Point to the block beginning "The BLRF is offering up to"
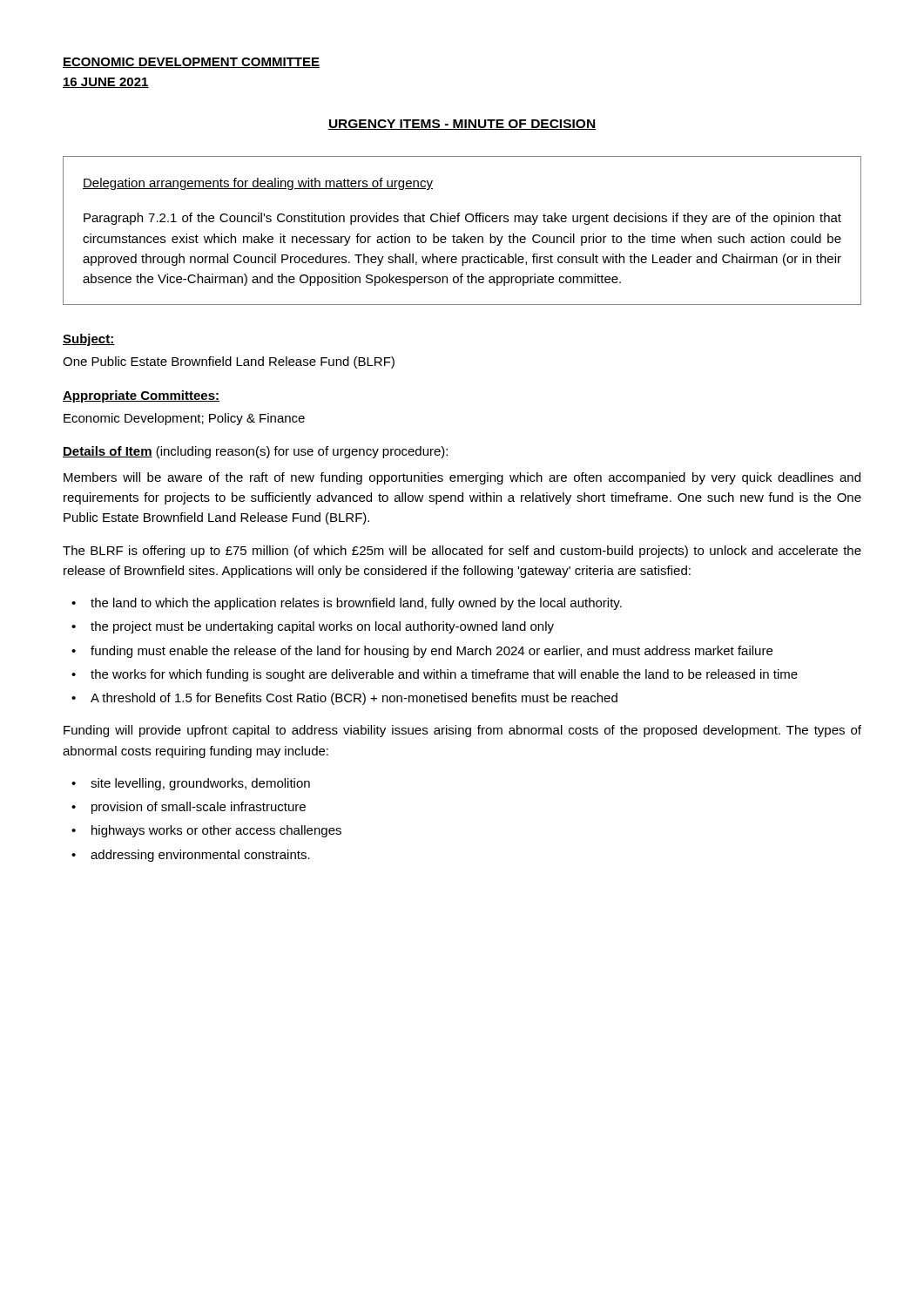 point(462,560)
